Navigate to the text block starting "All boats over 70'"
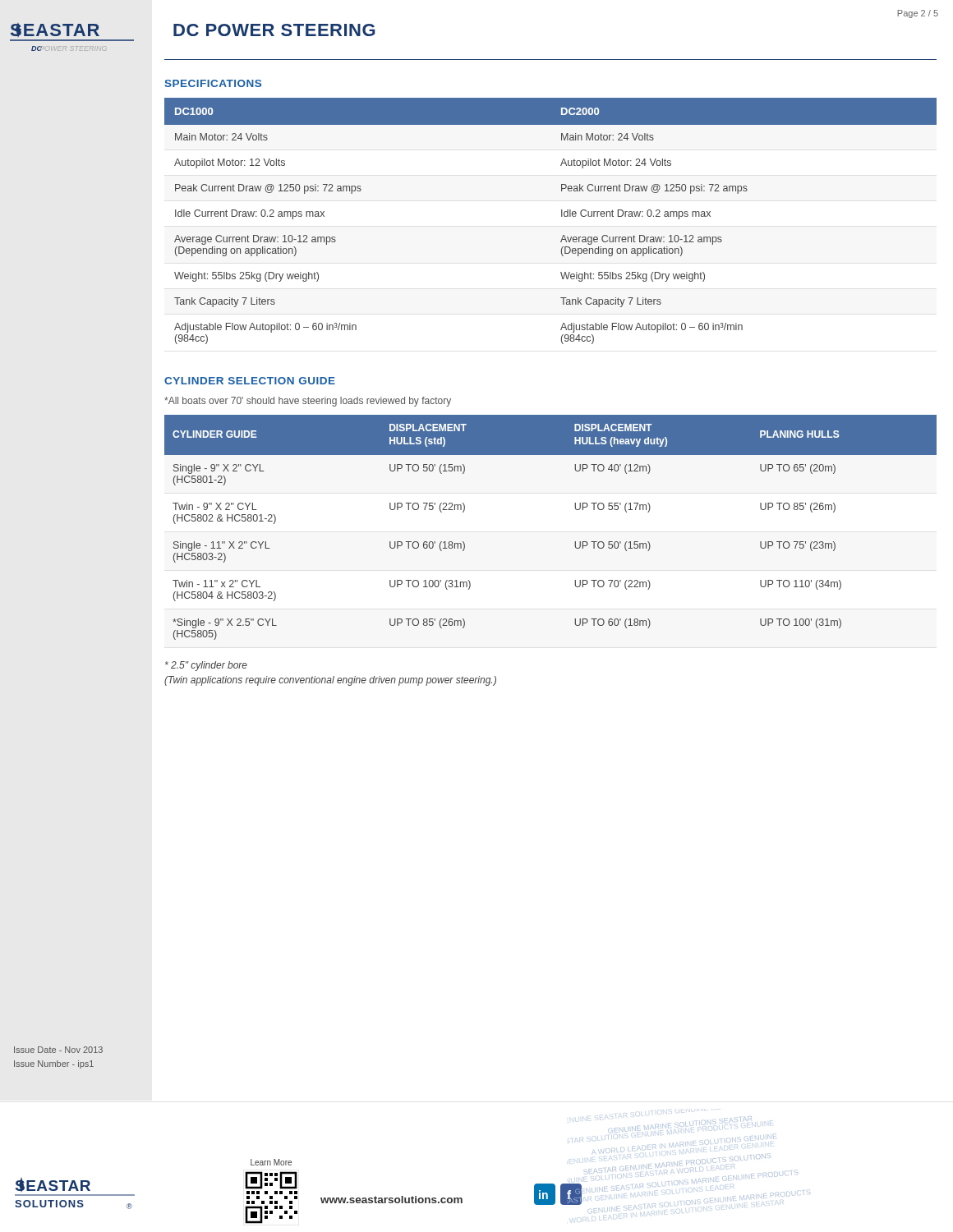Screen dimensions: 1232x953 coord(308,401)
